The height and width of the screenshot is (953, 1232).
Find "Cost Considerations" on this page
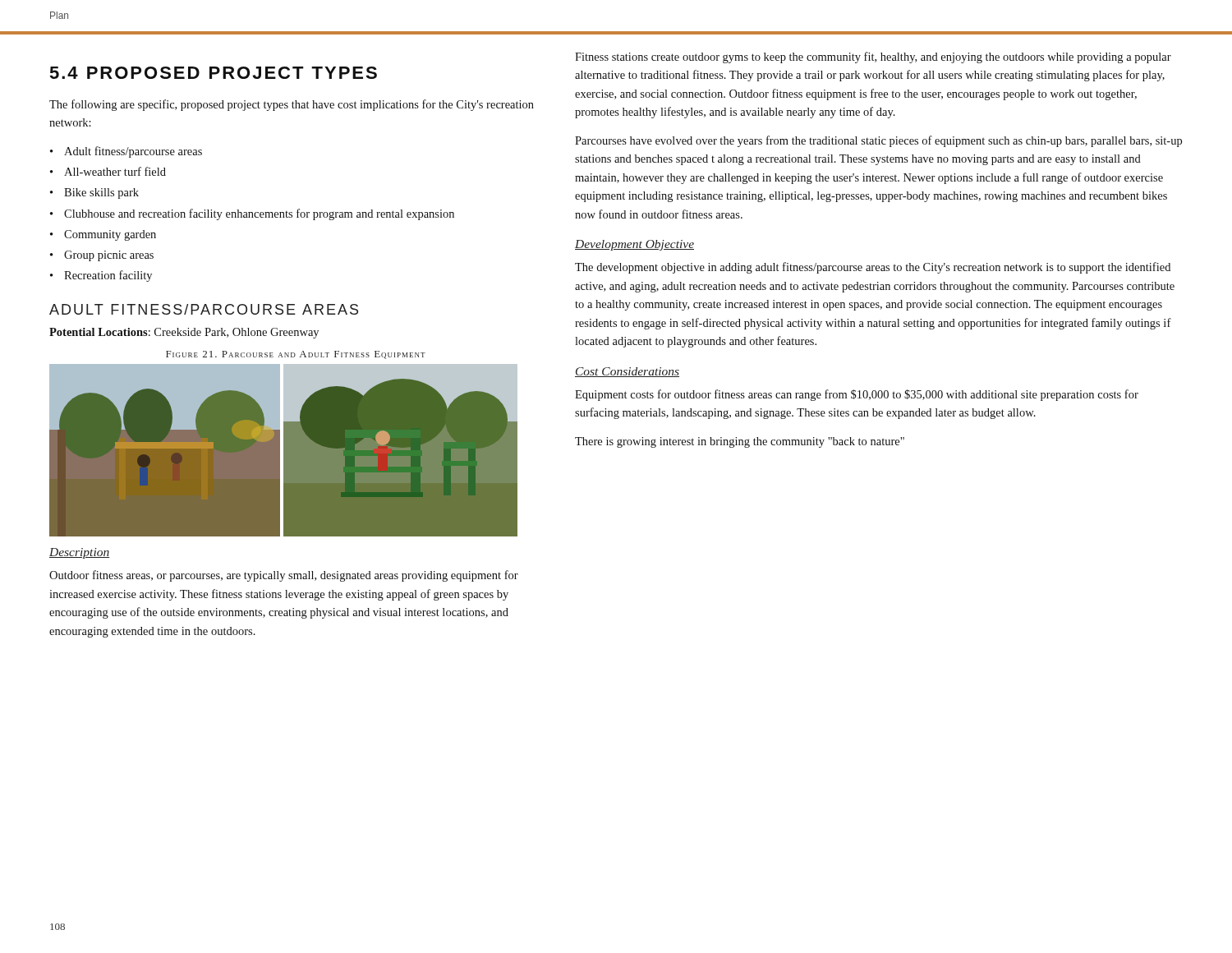coord(627,372)
